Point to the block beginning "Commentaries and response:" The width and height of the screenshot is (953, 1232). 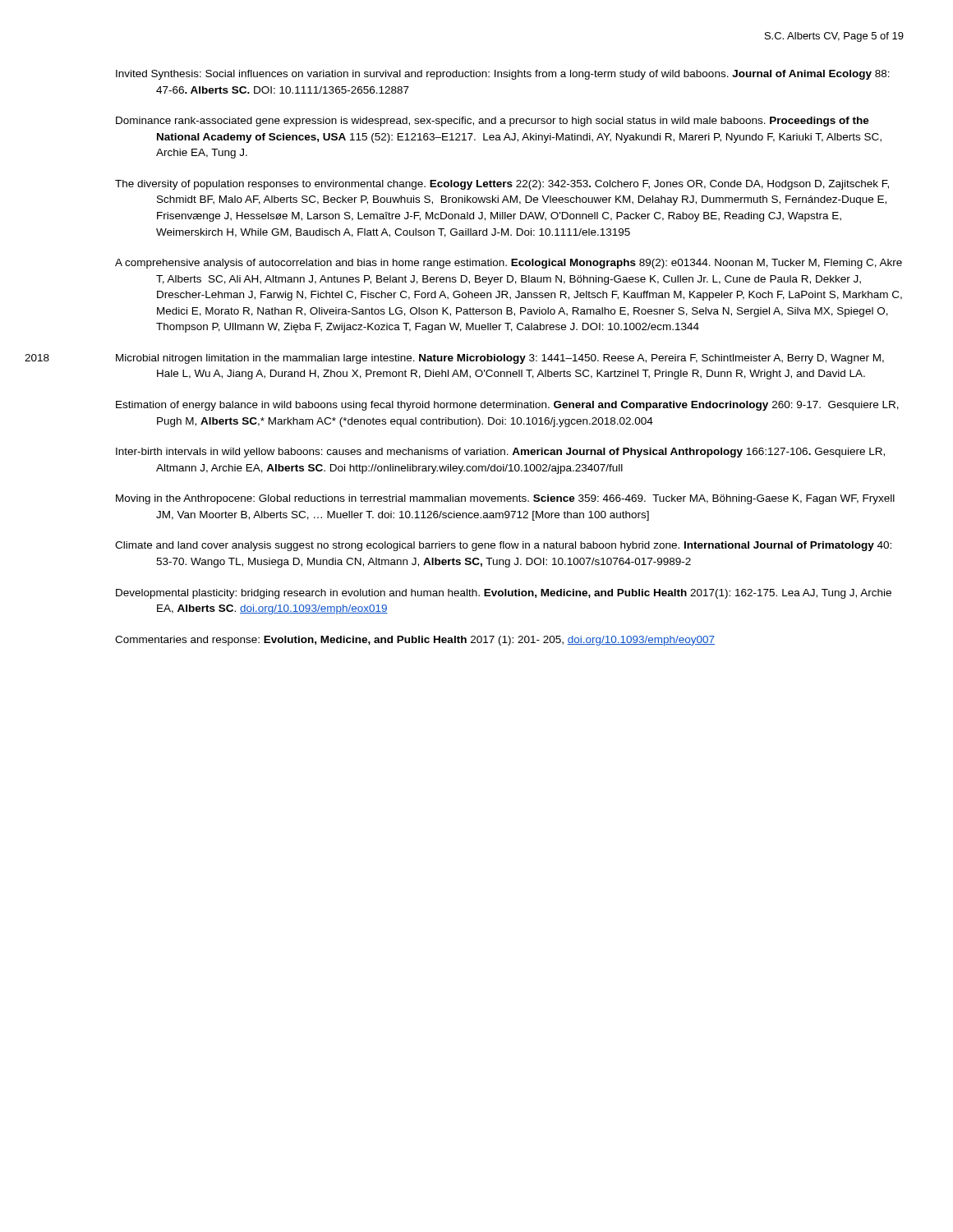pos(415,639)
